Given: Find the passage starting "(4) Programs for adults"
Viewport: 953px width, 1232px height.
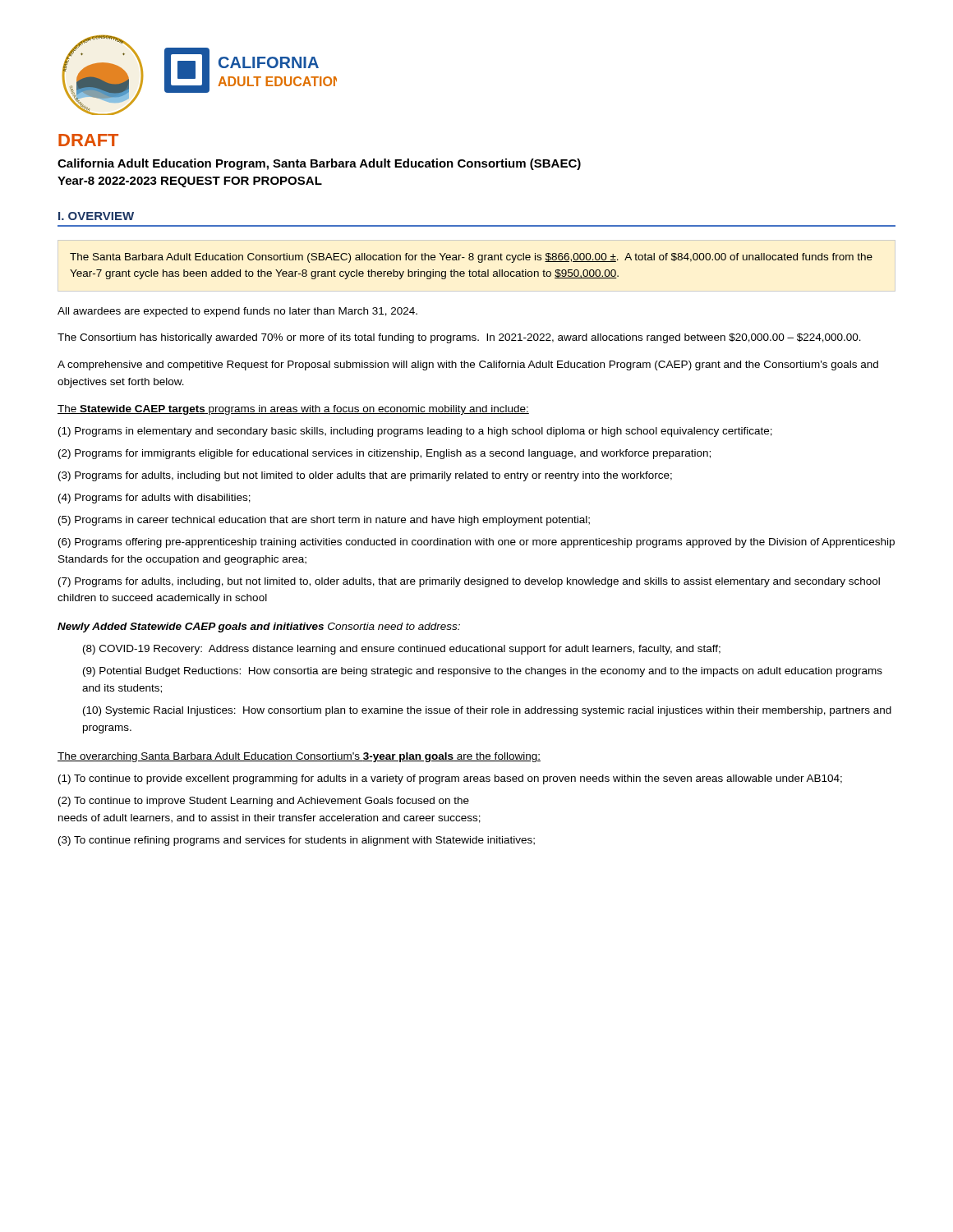Looking at the screenshot, I should (x=154, y=497).
